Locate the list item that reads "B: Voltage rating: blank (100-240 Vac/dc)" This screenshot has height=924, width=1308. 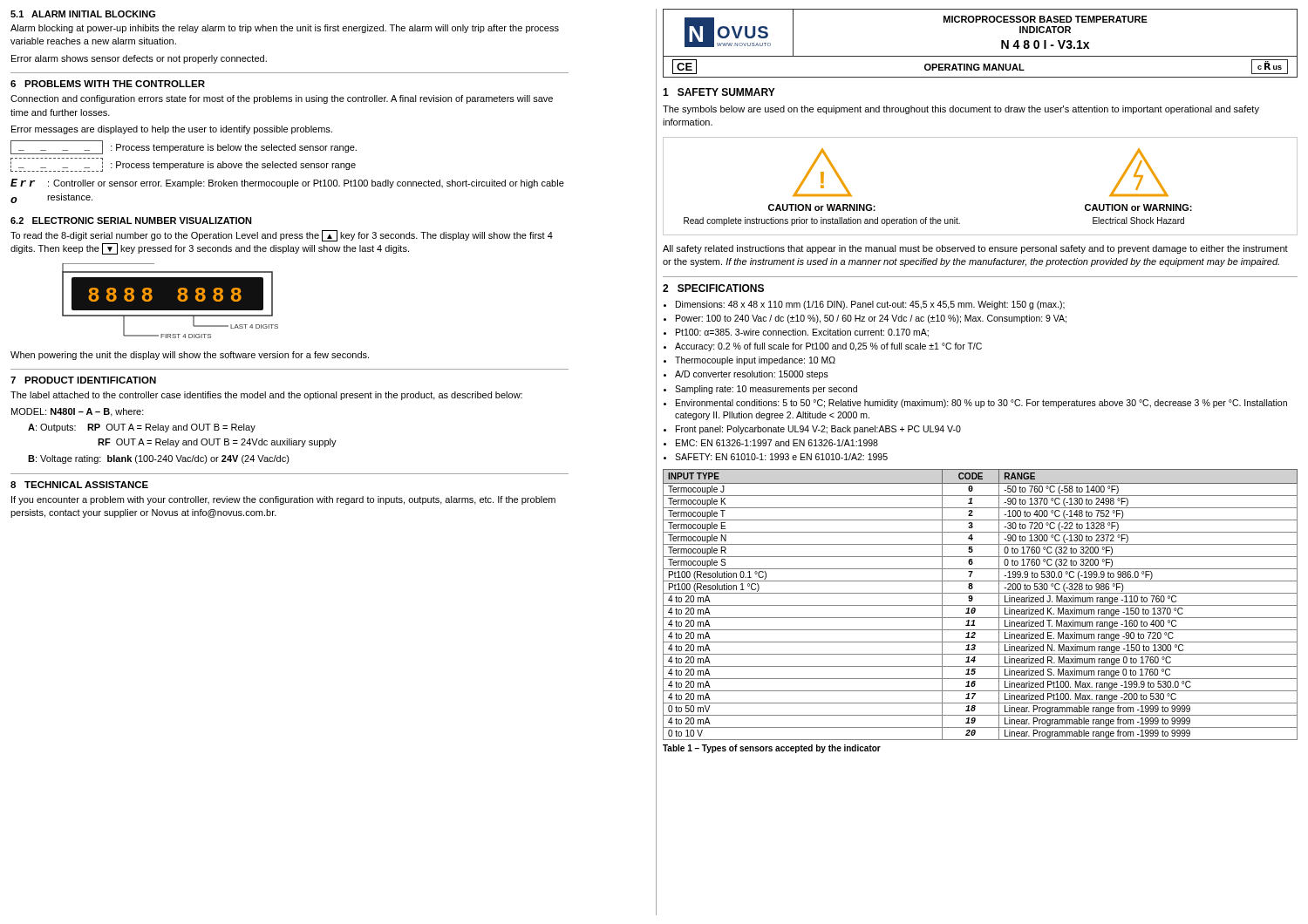coord(159,459)
